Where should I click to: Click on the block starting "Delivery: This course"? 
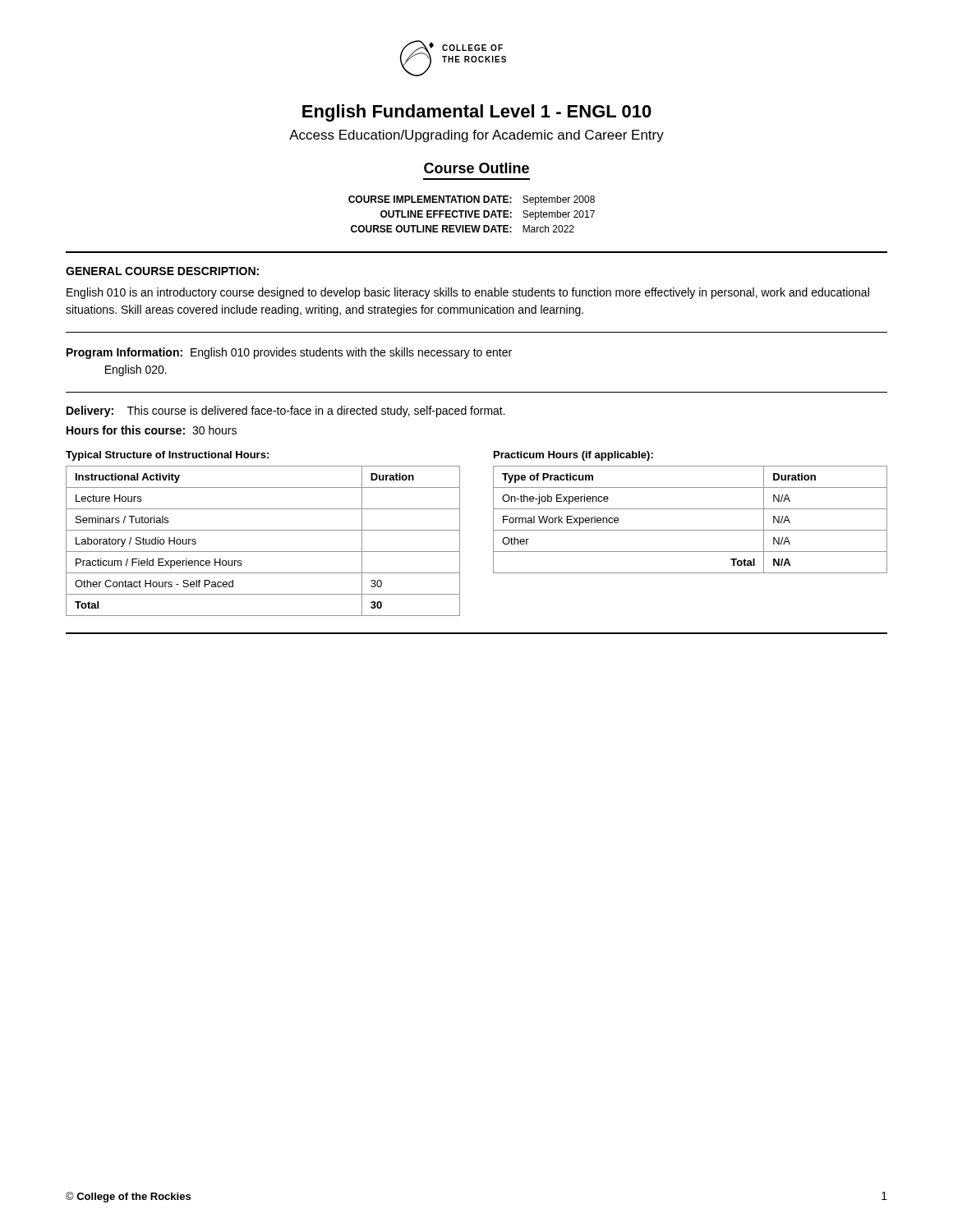[x=286, y=411]
